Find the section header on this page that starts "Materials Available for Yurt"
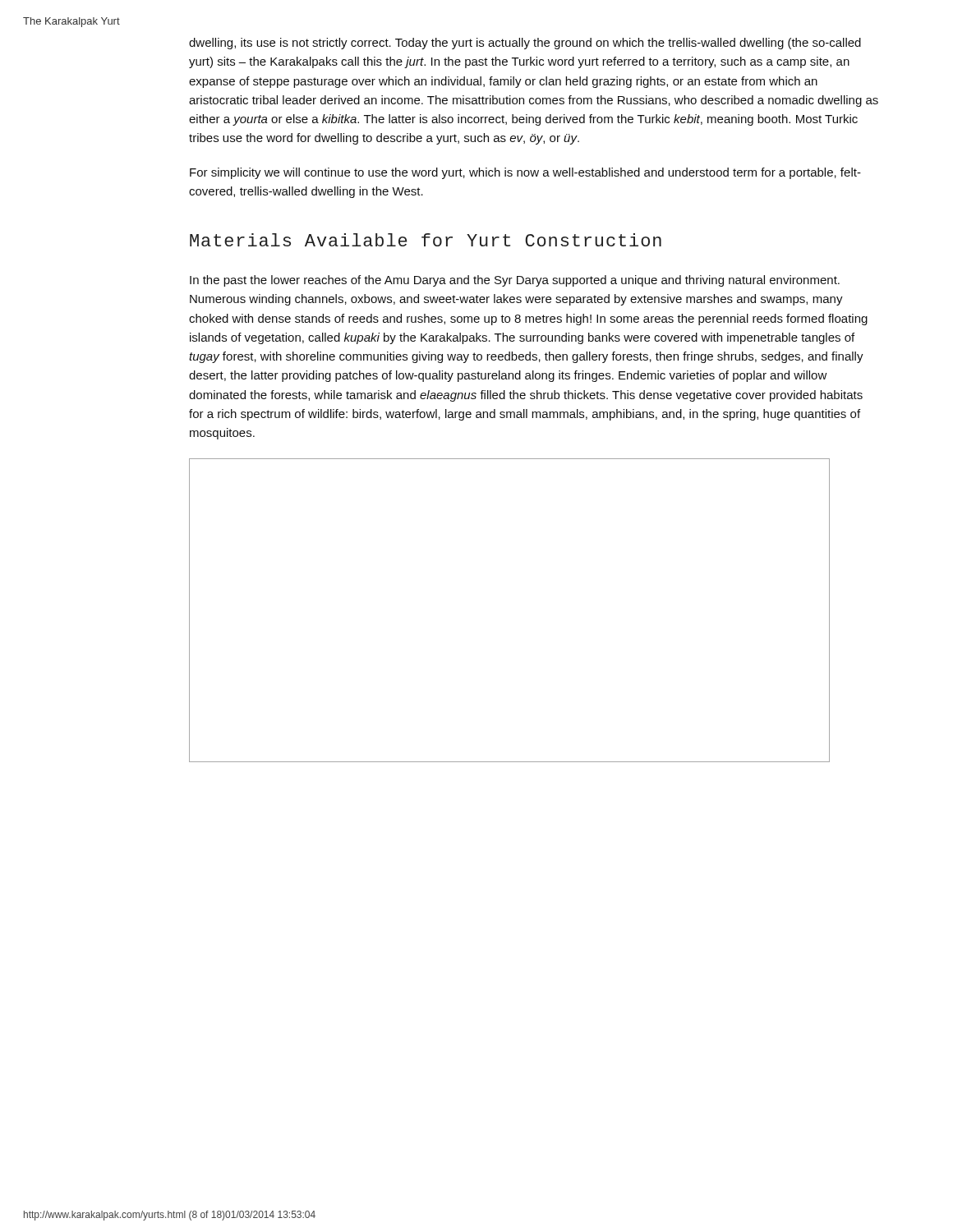This screenshot has width=953, height=1232. click(x=426, y=242)
